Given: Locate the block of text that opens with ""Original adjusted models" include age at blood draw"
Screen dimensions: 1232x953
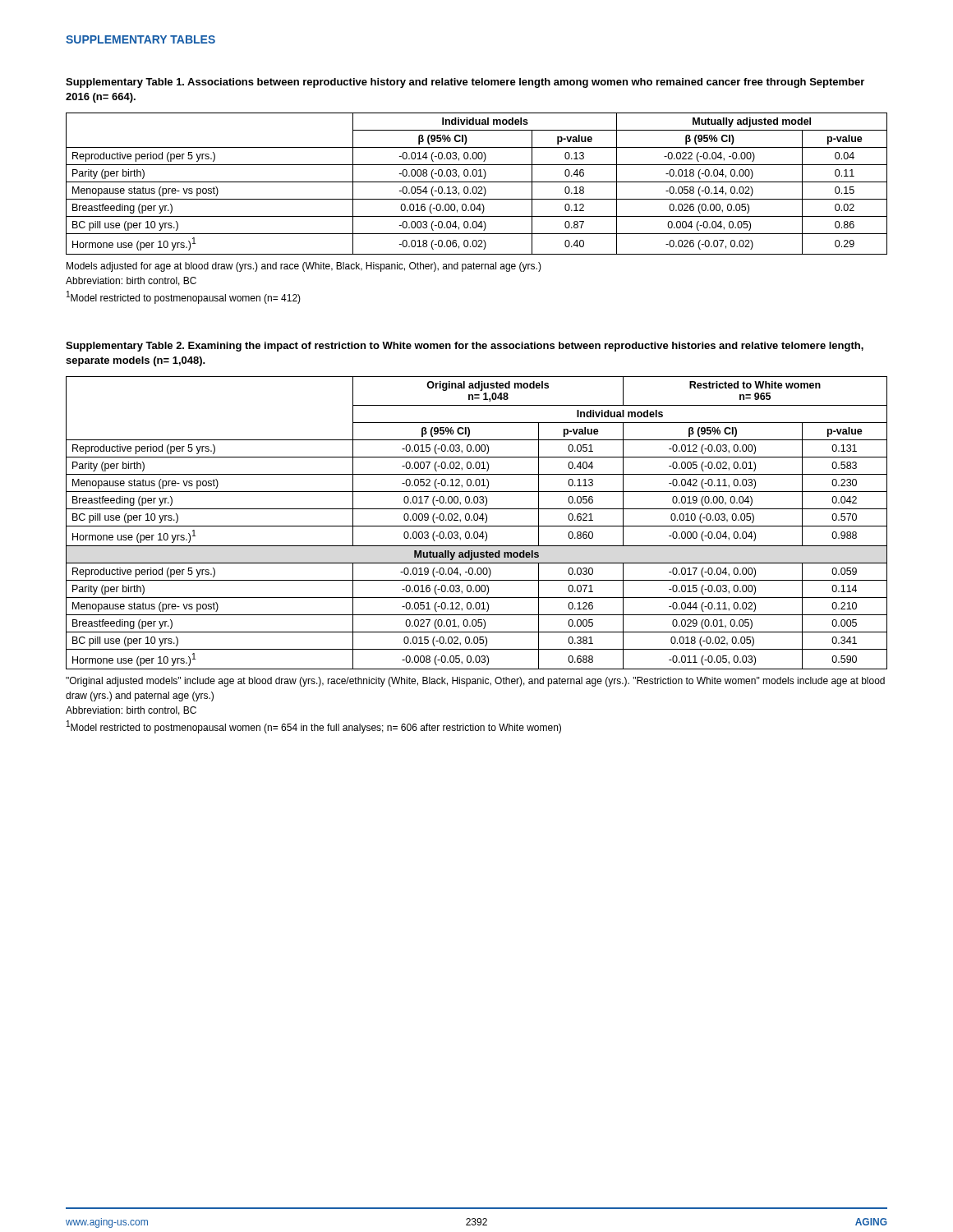Looking at the screenshot, I should [x=475, y=682].
